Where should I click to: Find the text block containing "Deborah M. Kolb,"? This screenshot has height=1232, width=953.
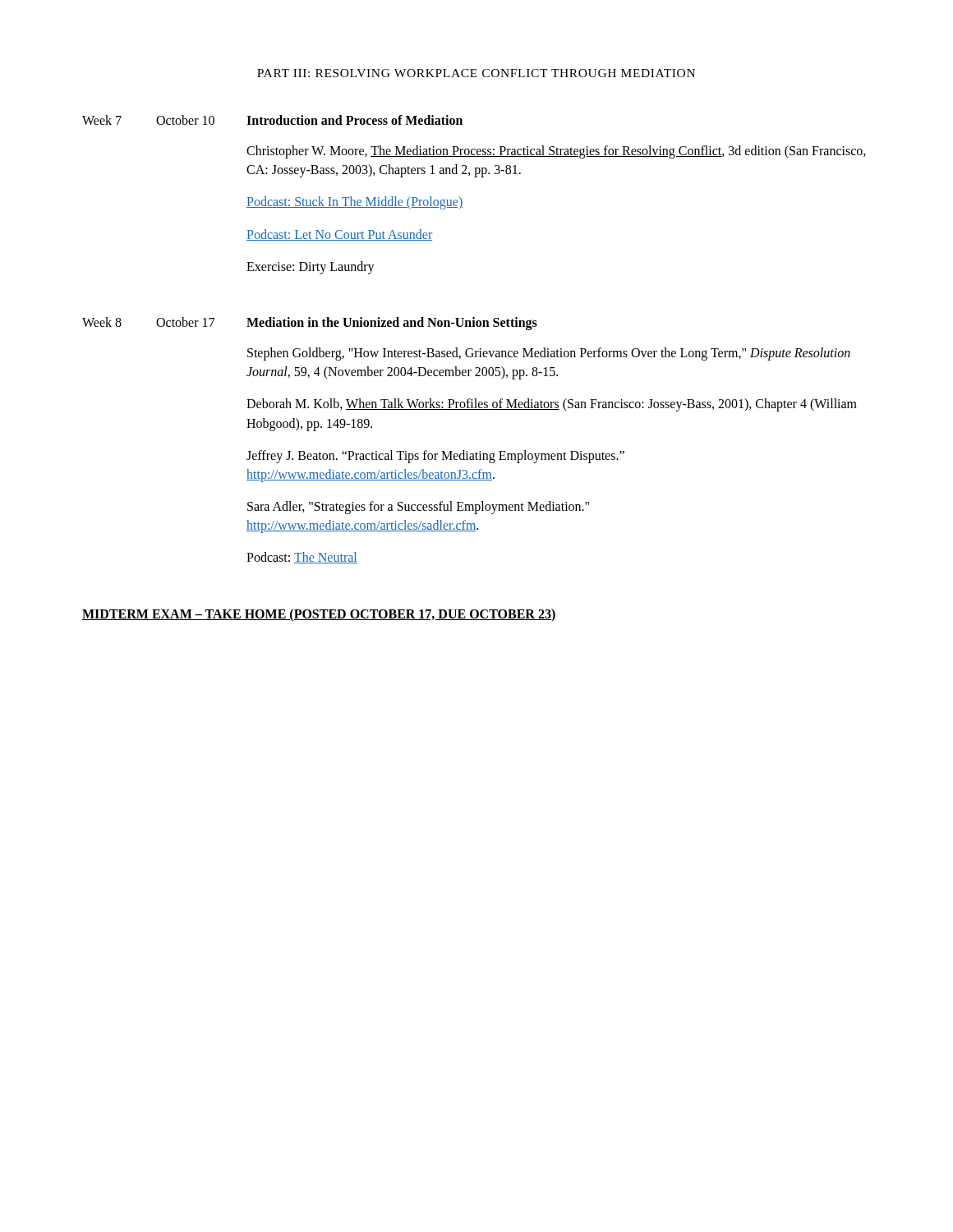(552, 413)
